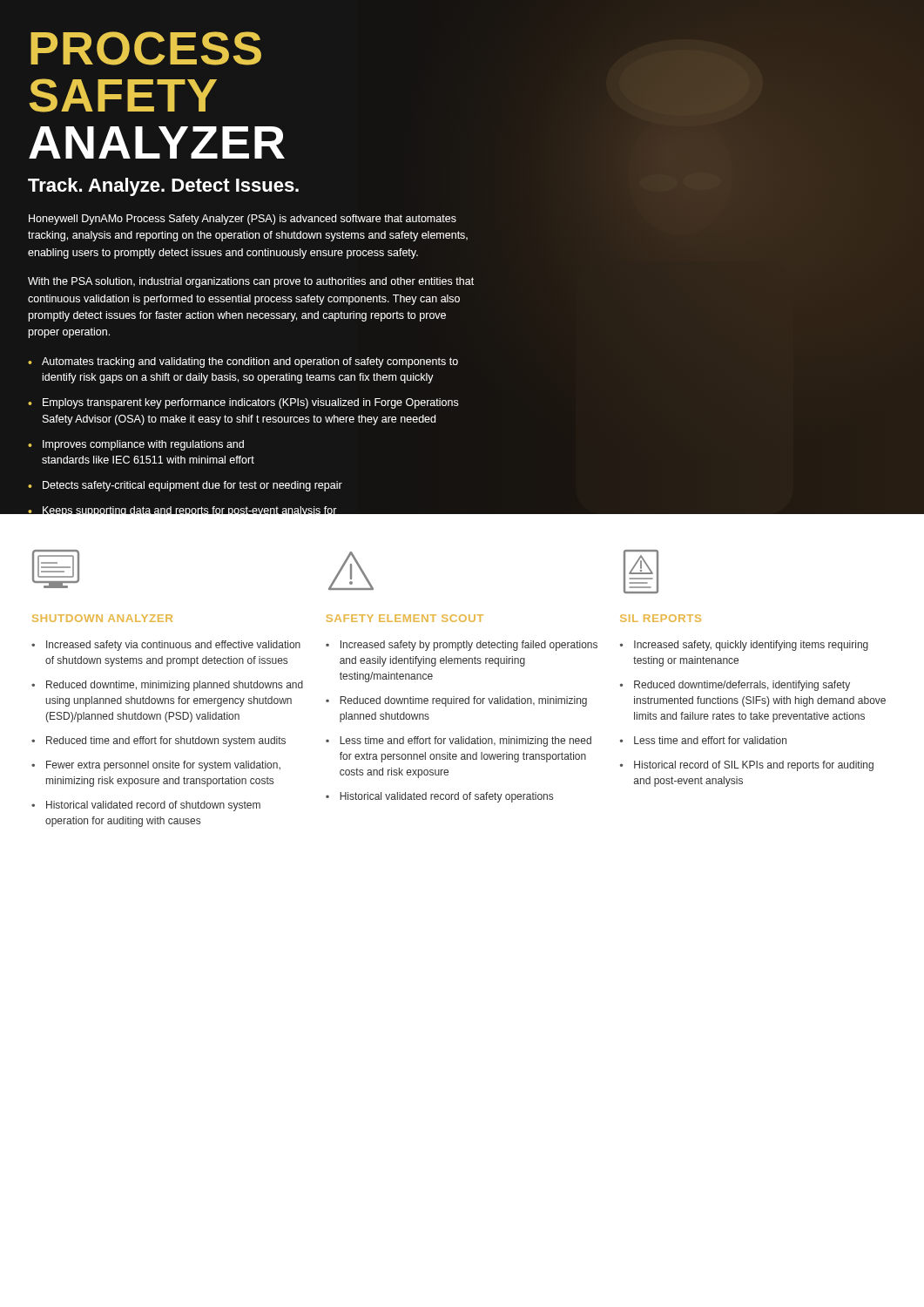This screenshot has width=924, height=1307.
Task: Select the list item that reads "Increased safety, quickly identifying"
Action: click(x=751, y=653)
